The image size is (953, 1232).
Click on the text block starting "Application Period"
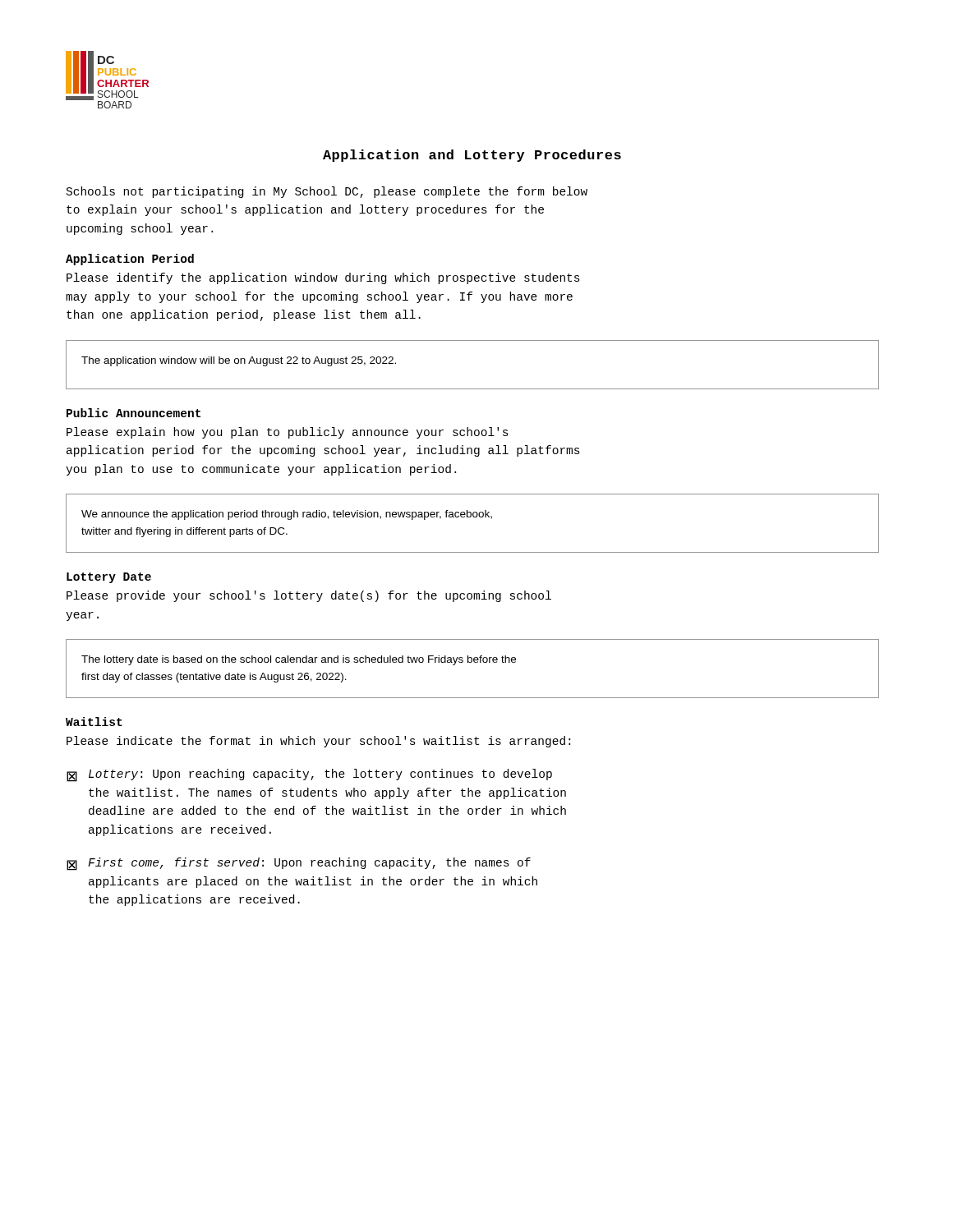130,260
